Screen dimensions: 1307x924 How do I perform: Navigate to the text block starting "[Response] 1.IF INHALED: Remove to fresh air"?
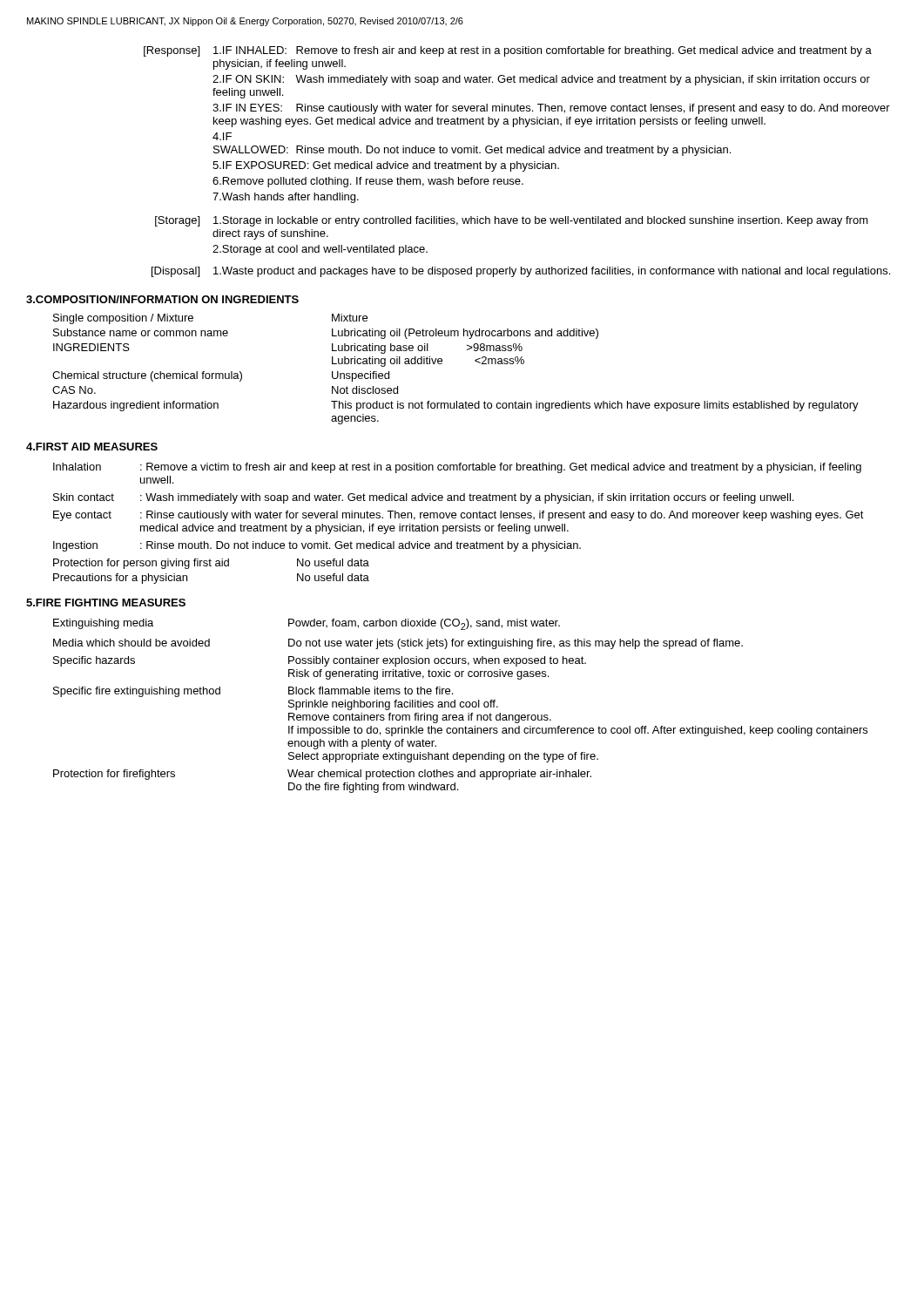coord(462,123)
